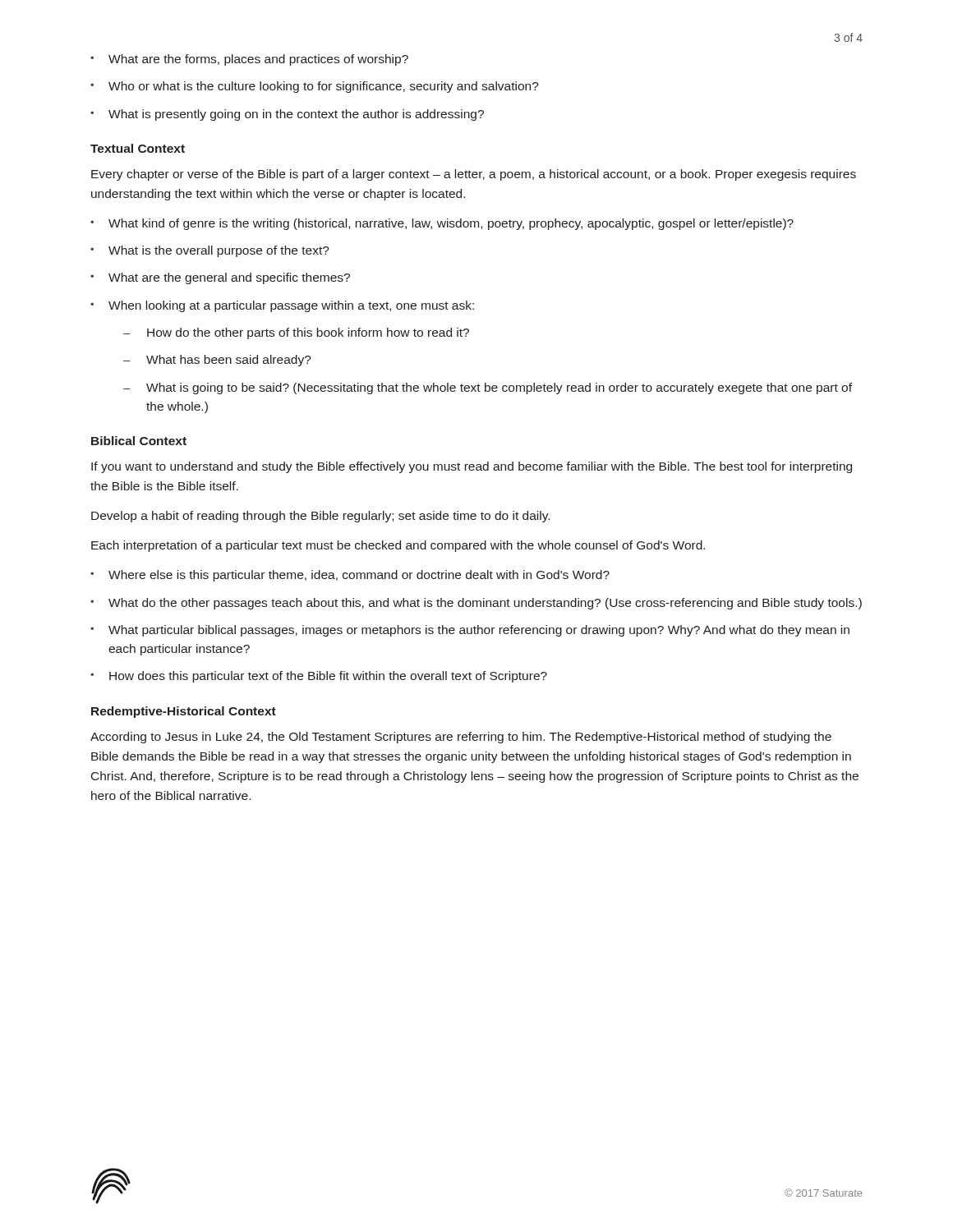Image resolution: width=953 pixels, height=1232 pixels.
Task: Where is the passage that starts "• How does this particular text"?
Action: coord(476,676)
